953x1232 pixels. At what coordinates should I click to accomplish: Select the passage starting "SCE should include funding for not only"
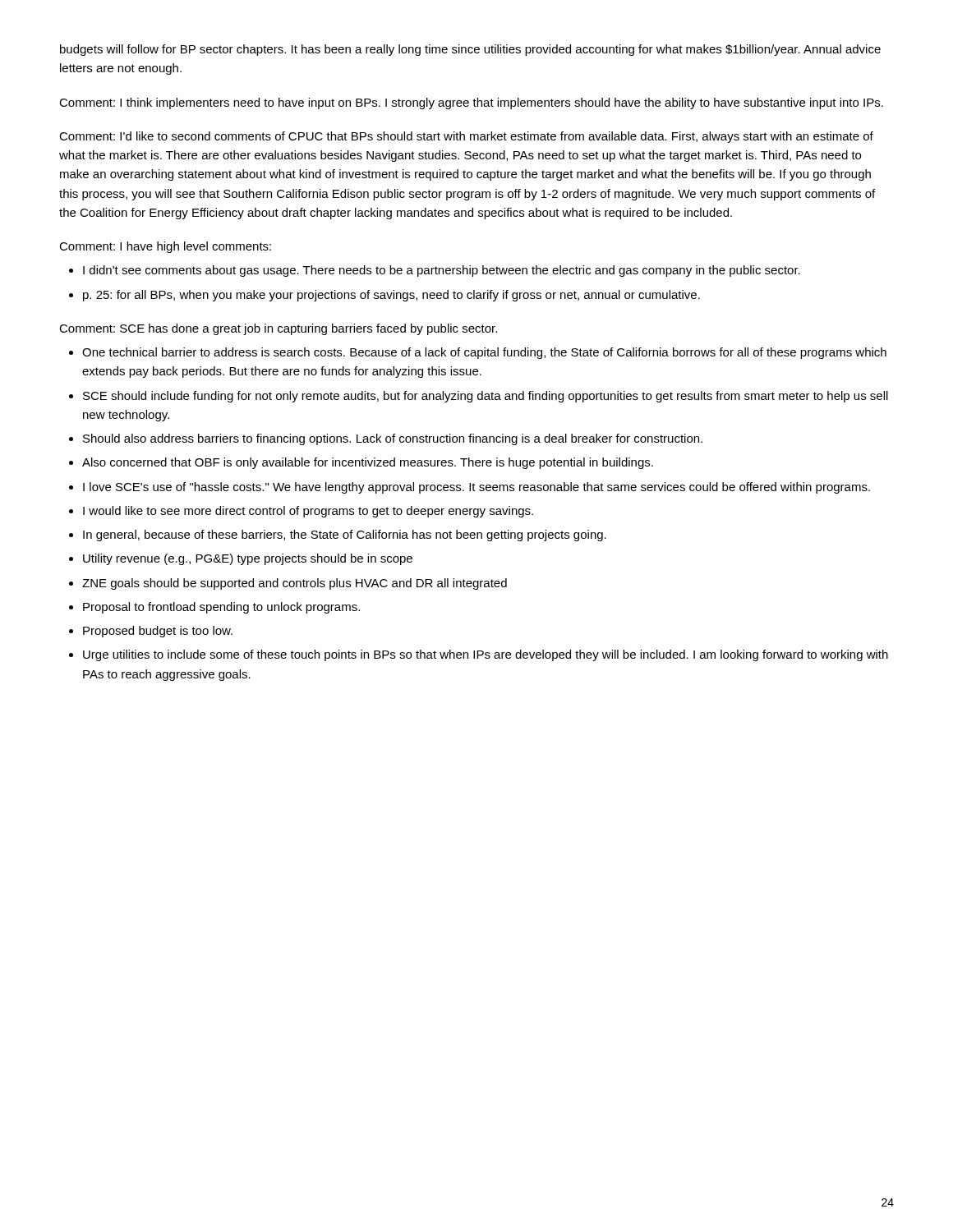(485, 405)
